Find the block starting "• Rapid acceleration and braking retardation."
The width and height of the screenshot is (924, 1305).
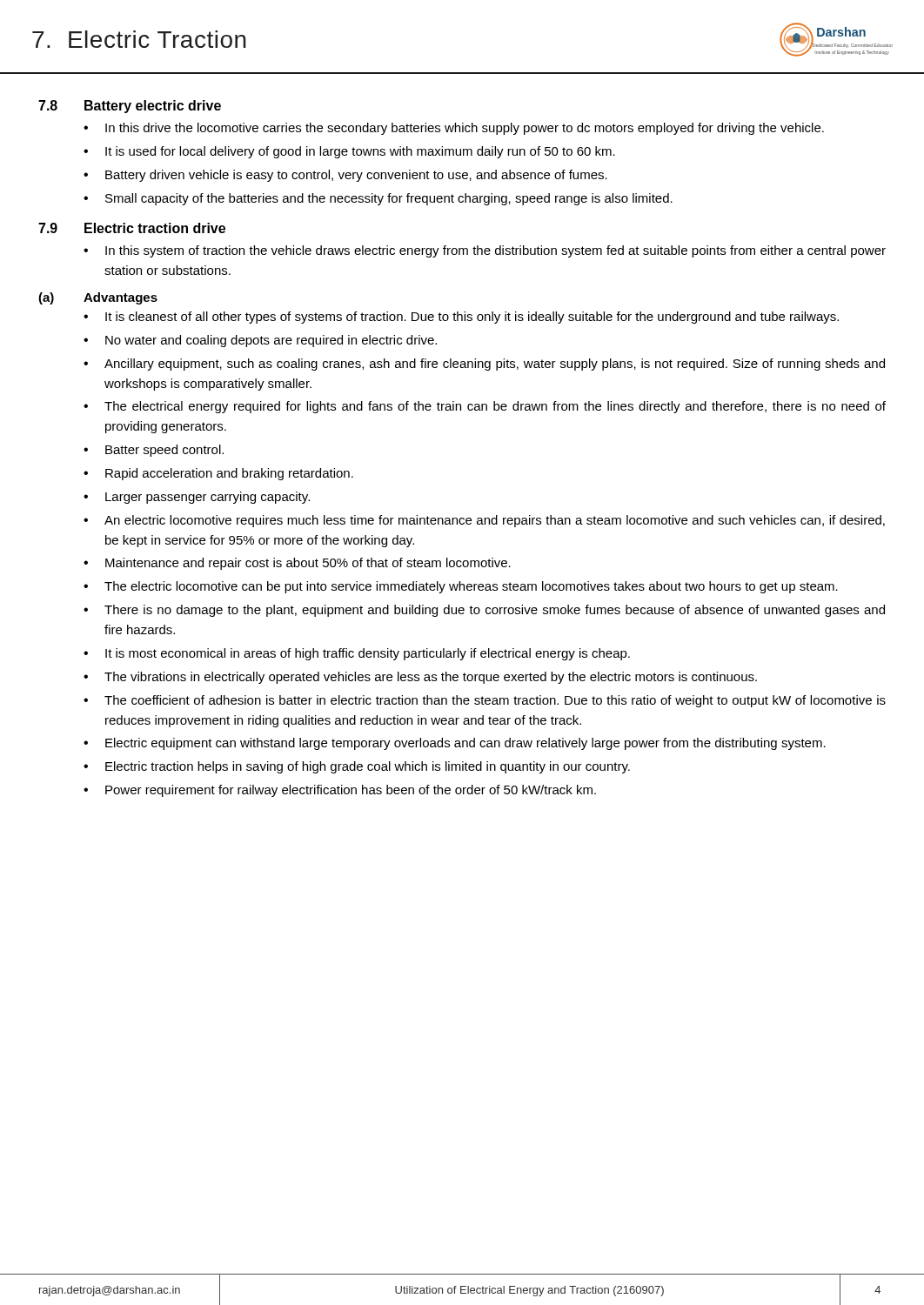(218, 474)
